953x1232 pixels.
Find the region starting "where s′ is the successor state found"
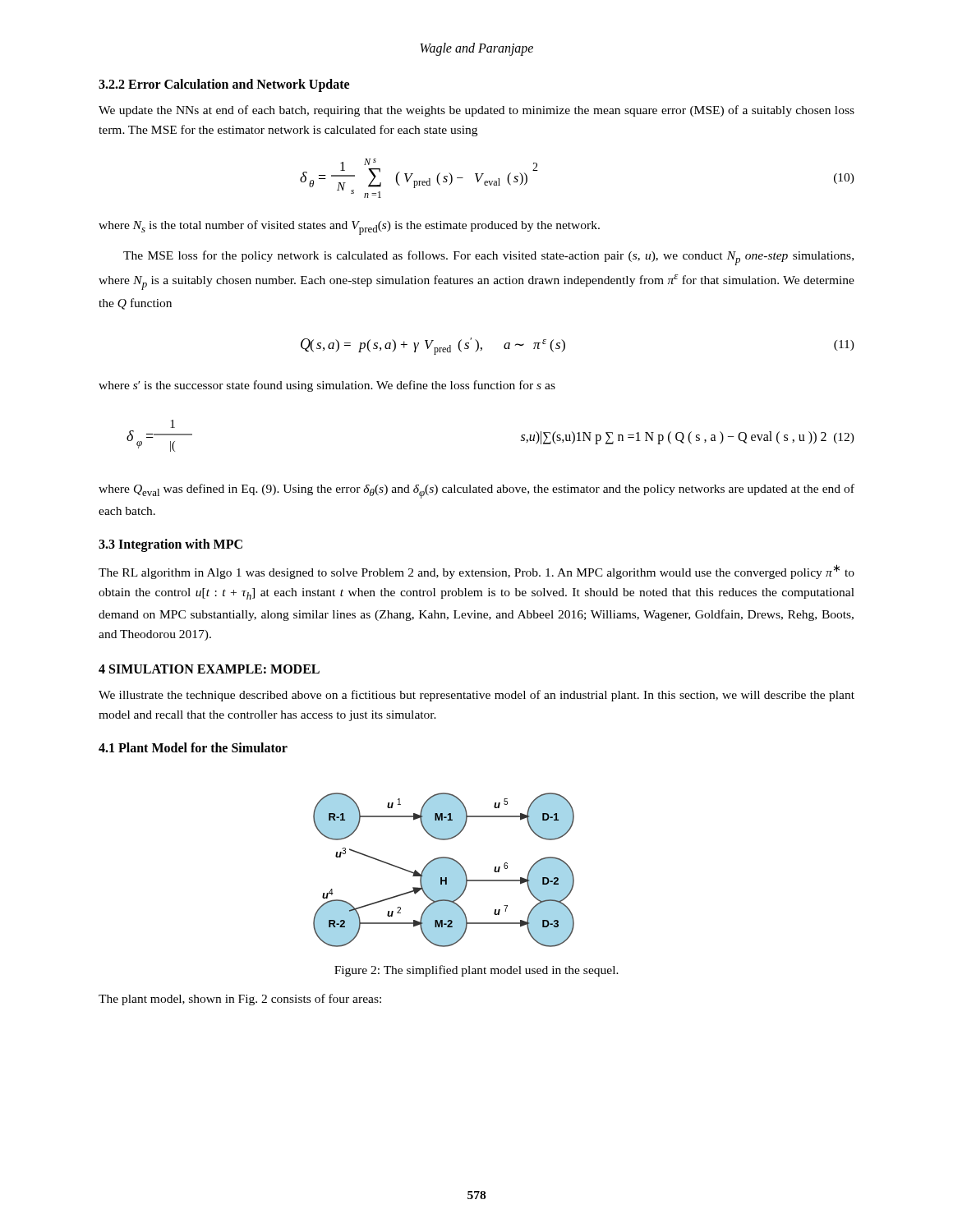click(327, 384)
